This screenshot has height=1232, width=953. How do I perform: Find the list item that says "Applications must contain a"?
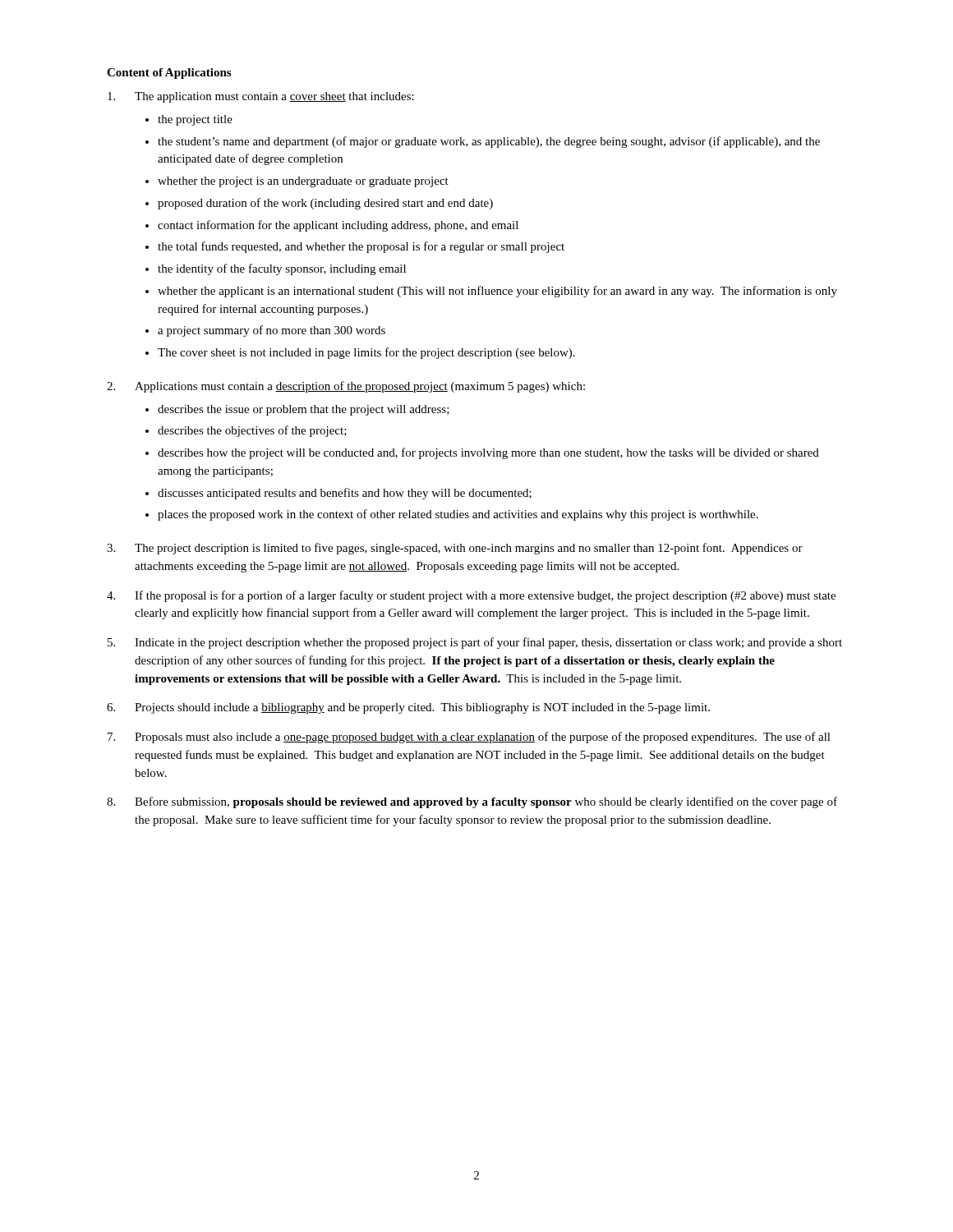coord(490,453)
